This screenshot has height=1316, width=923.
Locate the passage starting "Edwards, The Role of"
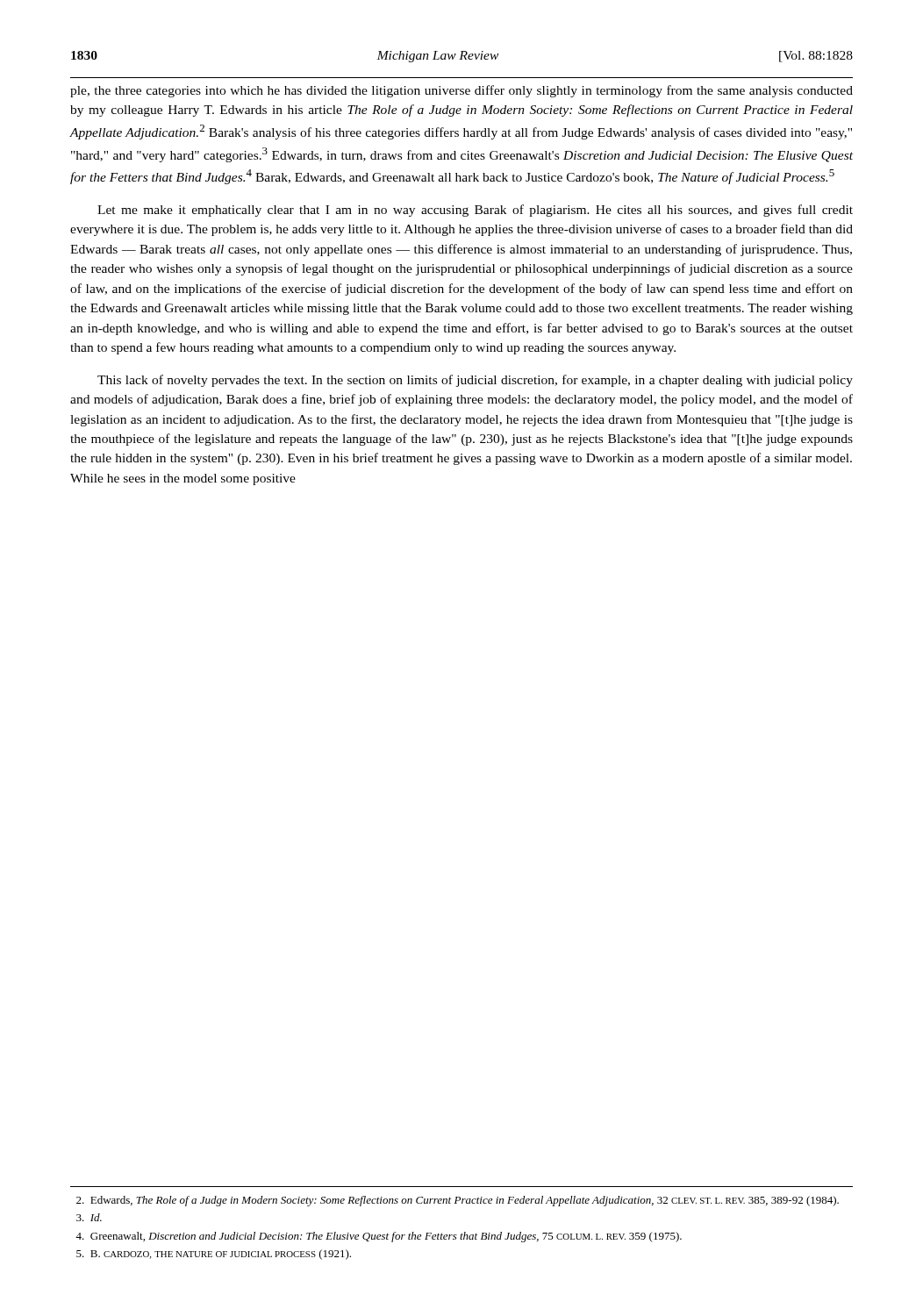(x=462, y=1201)
